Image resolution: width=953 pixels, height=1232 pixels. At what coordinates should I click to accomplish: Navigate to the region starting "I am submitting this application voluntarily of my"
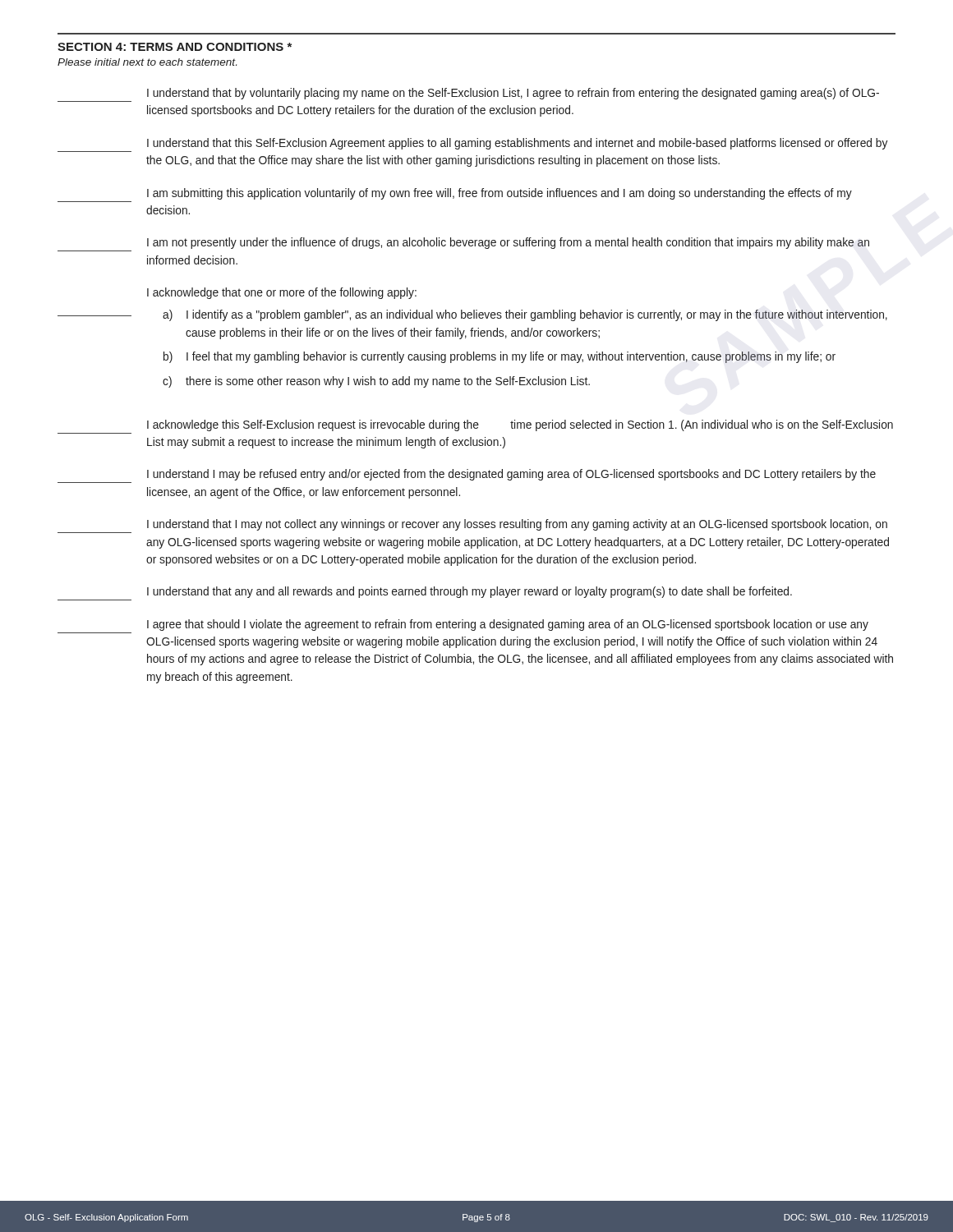[x=476, y=202]
